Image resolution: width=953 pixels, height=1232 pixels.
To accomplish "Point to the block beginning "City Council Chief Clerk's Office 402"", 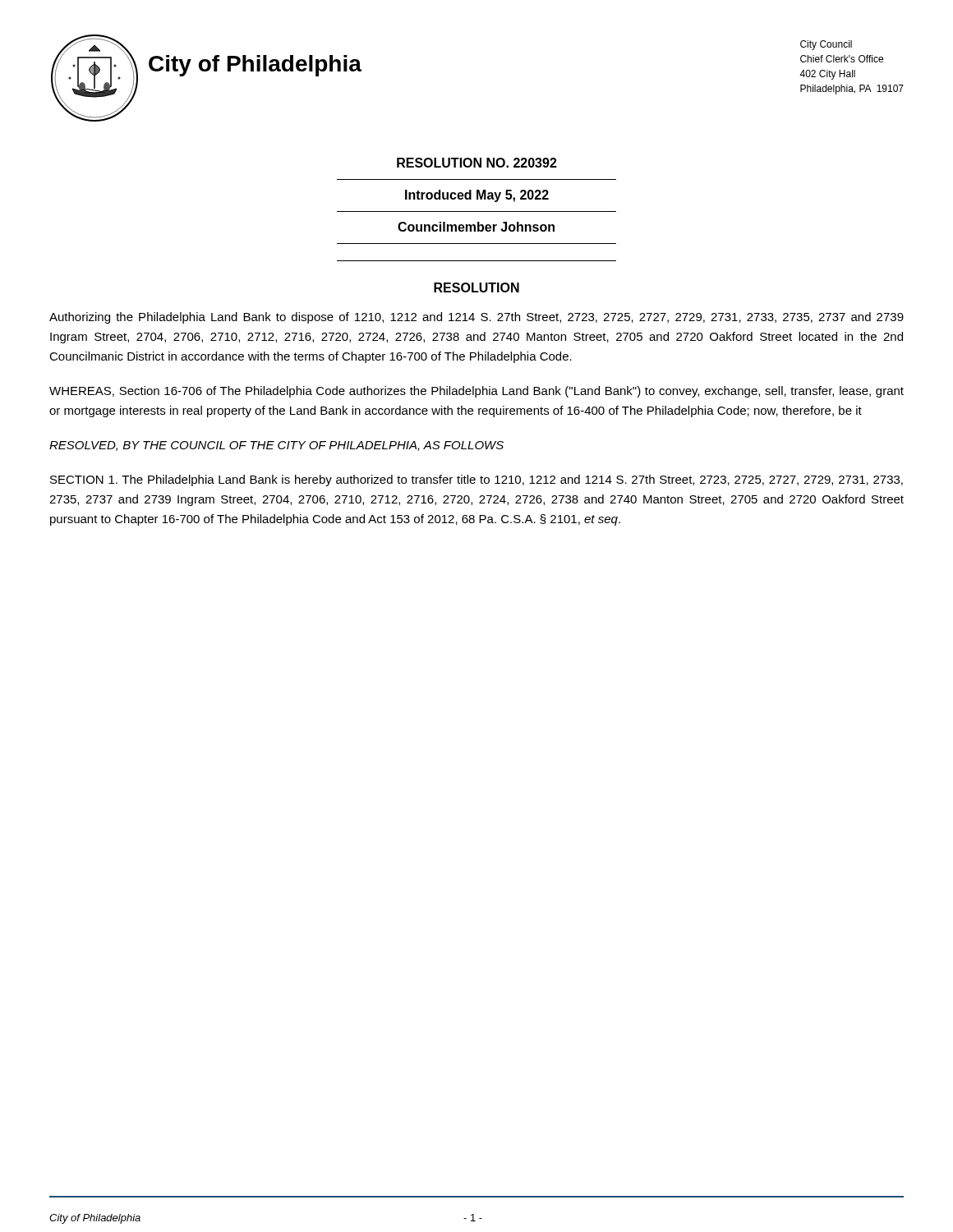I will pyautogui.click(x=852, y=67).
